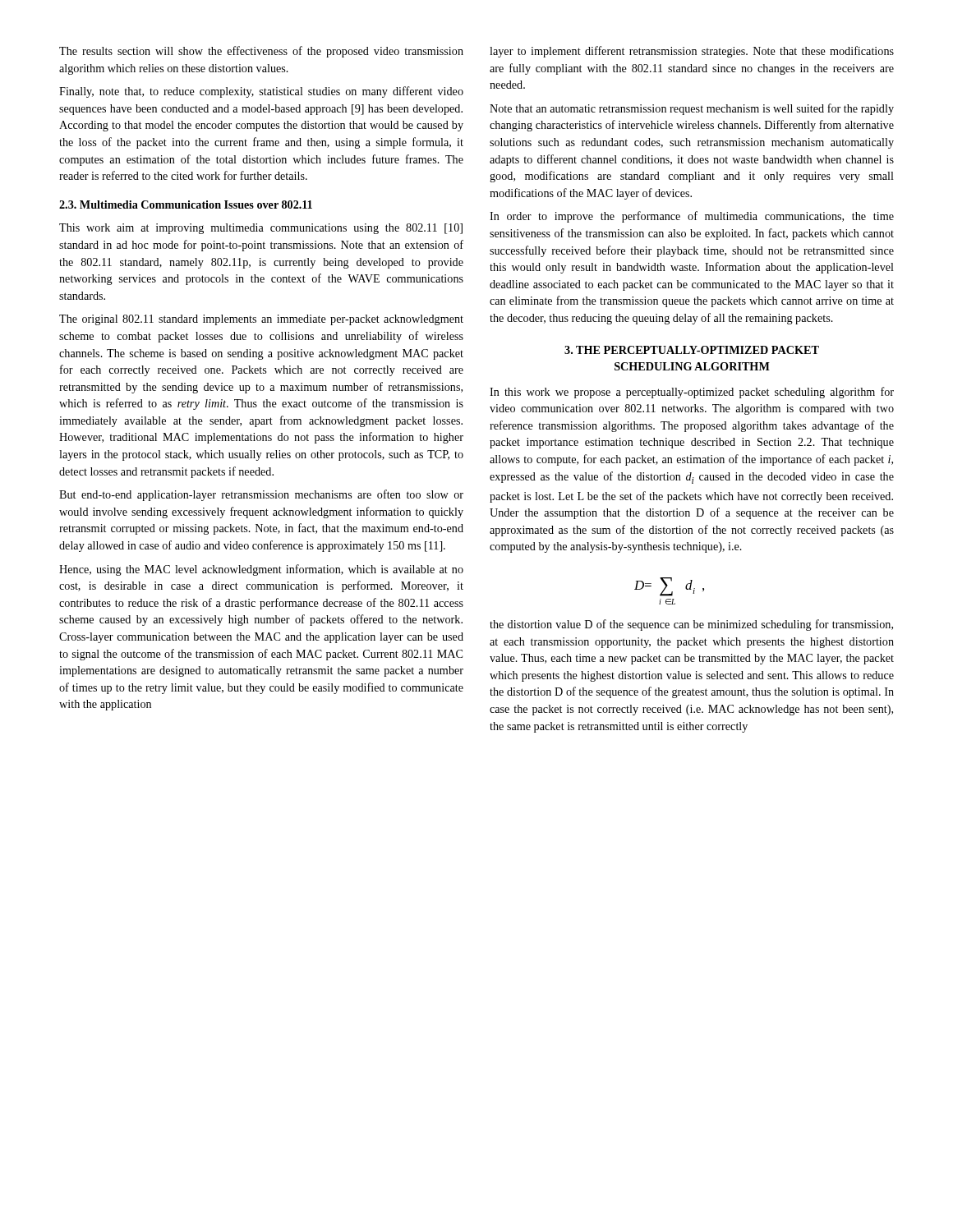The height and width of the screenshot is (1232, 953).
Task: Find the block on this page that starts "In this work we propose a perceptually-optimized packet"
Action: point(692,469)
